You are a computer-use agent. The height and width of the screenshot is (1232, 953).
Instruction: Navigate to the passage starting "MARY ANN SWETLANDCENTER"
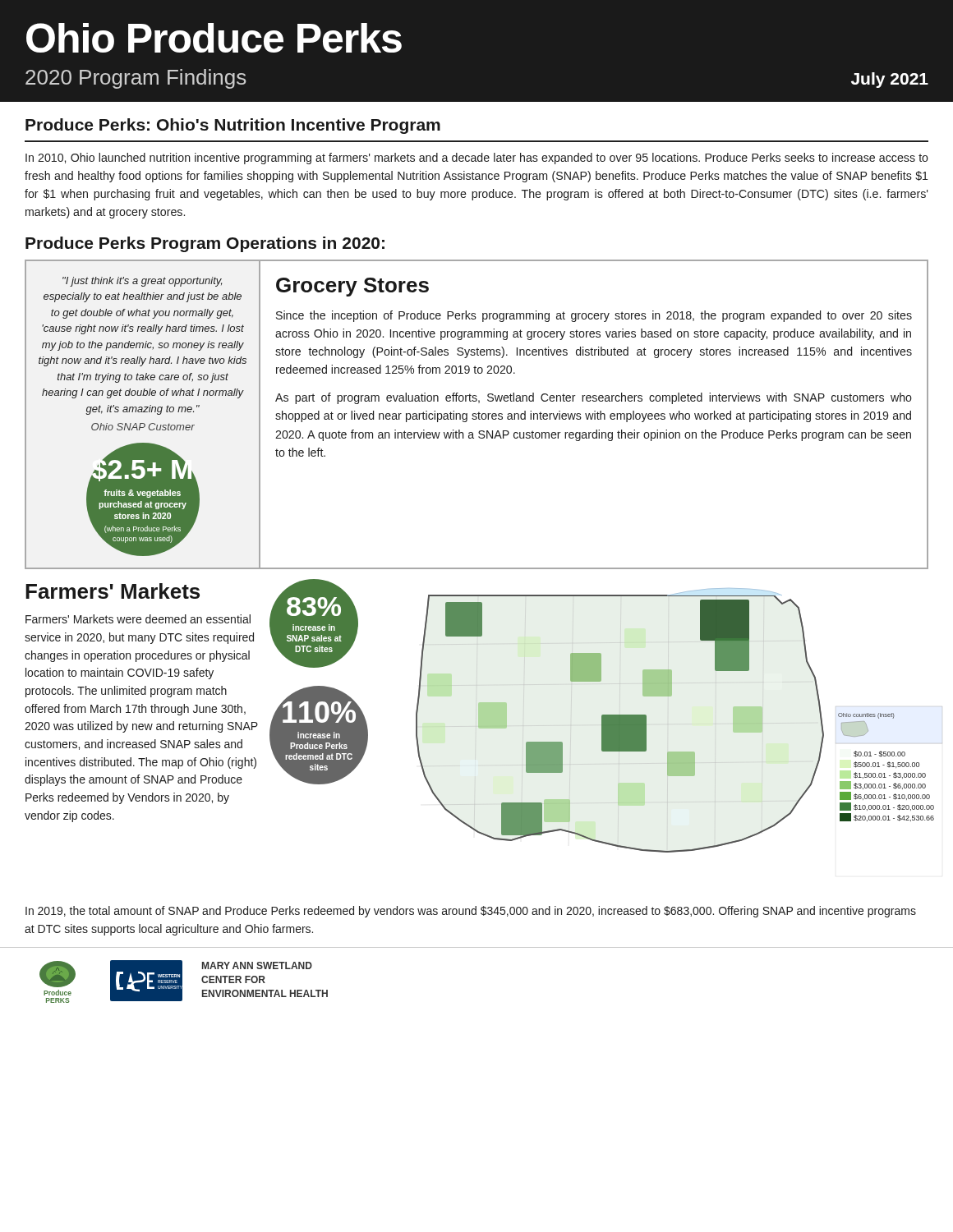265,980
